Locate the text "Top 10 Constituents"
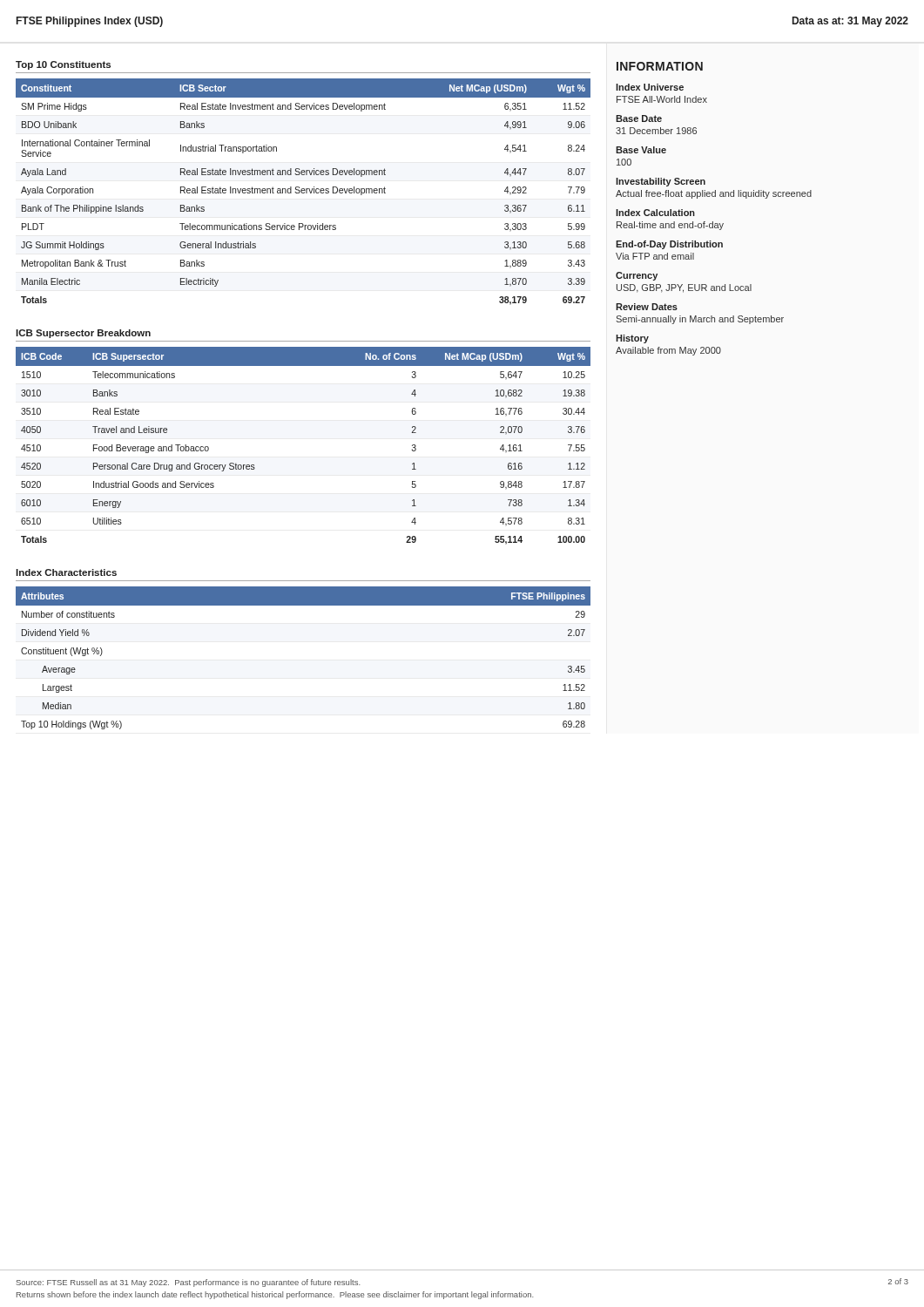Screen dimensions: 1307x924 [x=63, y=64]
